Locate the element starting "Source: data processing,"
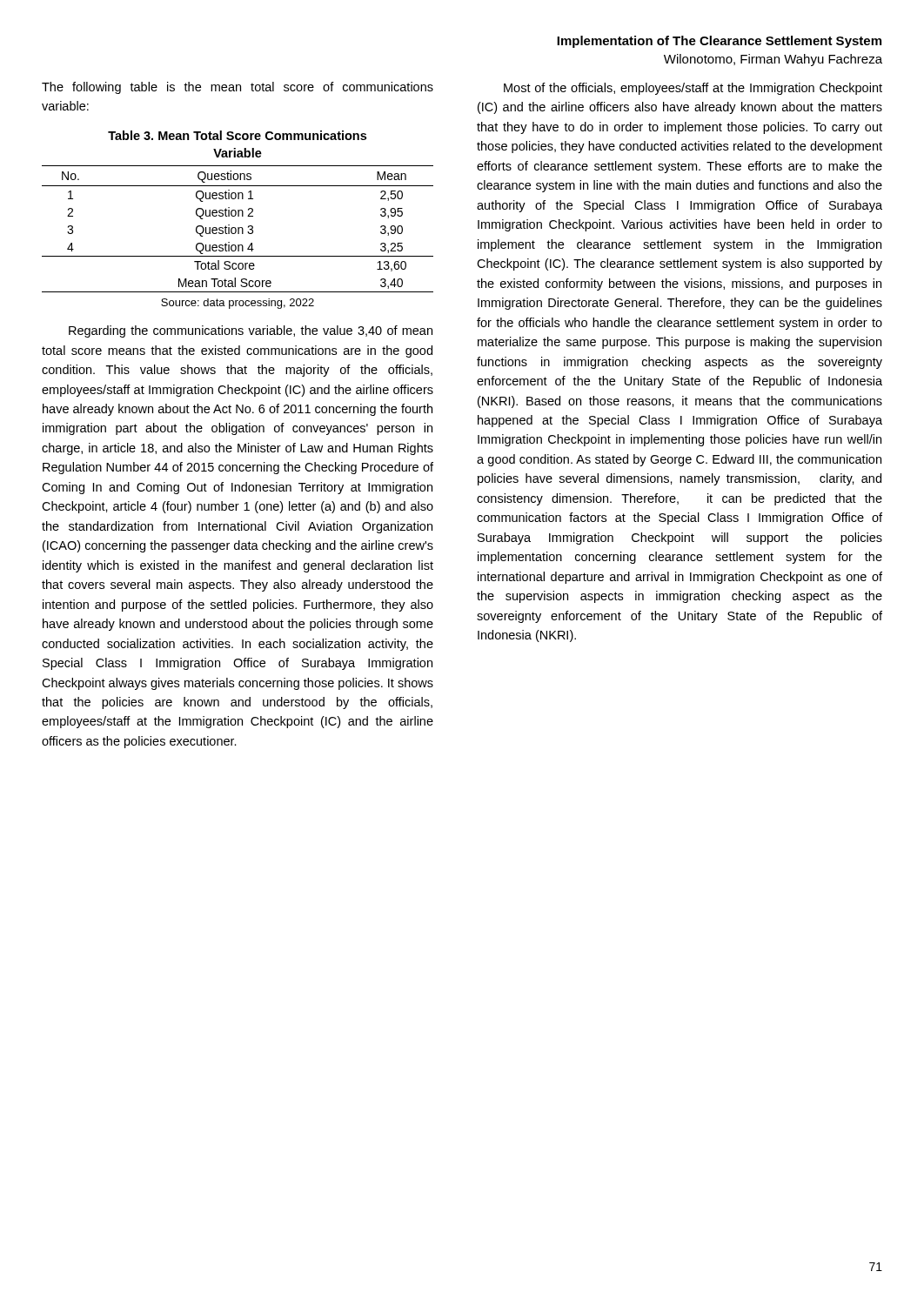The image size is (924, 1305). (238, 302)
